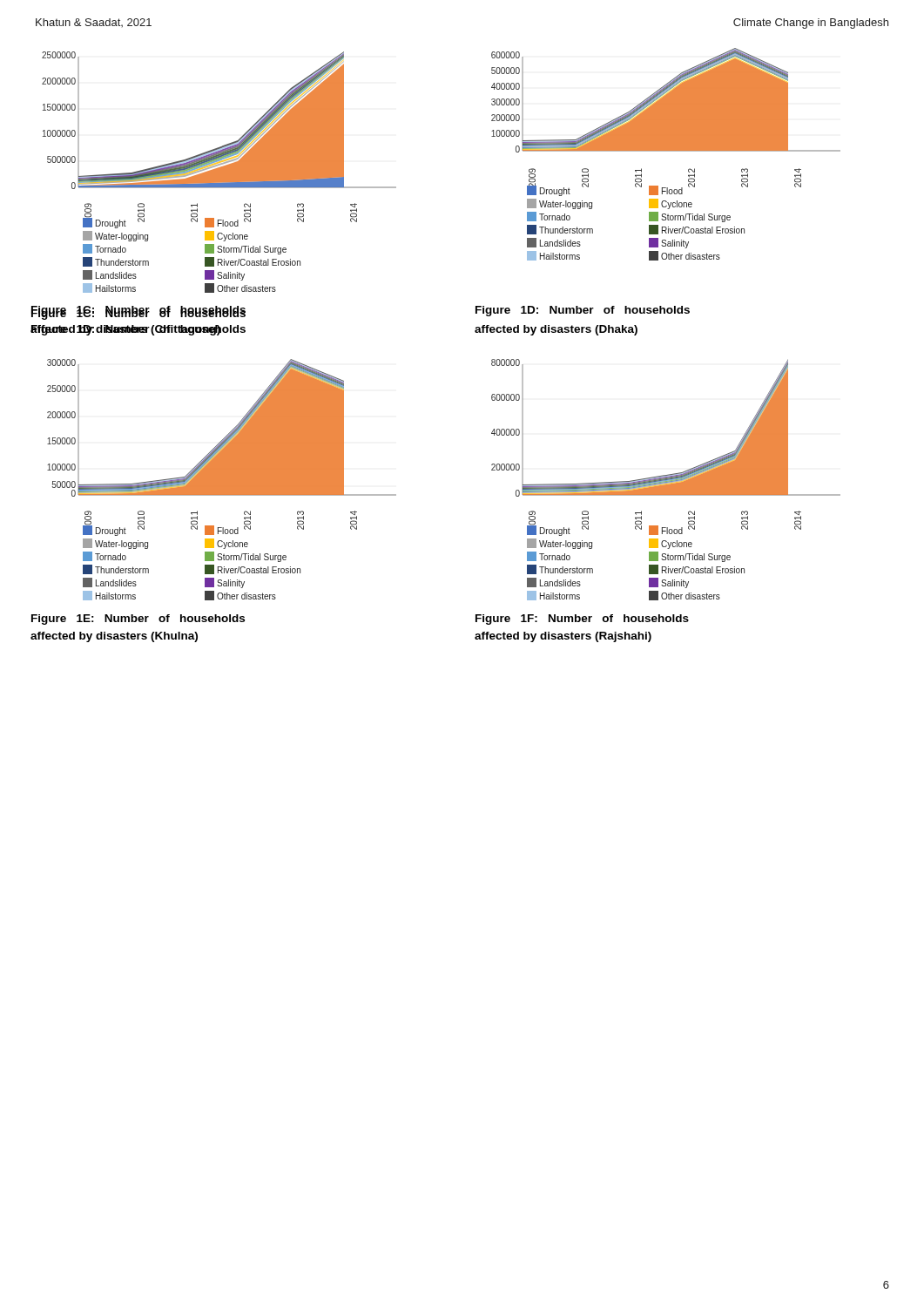924x1307 pixels.
Task: Find the caption containing "Figure 1F: Number of"
Action: coord(582,618)
